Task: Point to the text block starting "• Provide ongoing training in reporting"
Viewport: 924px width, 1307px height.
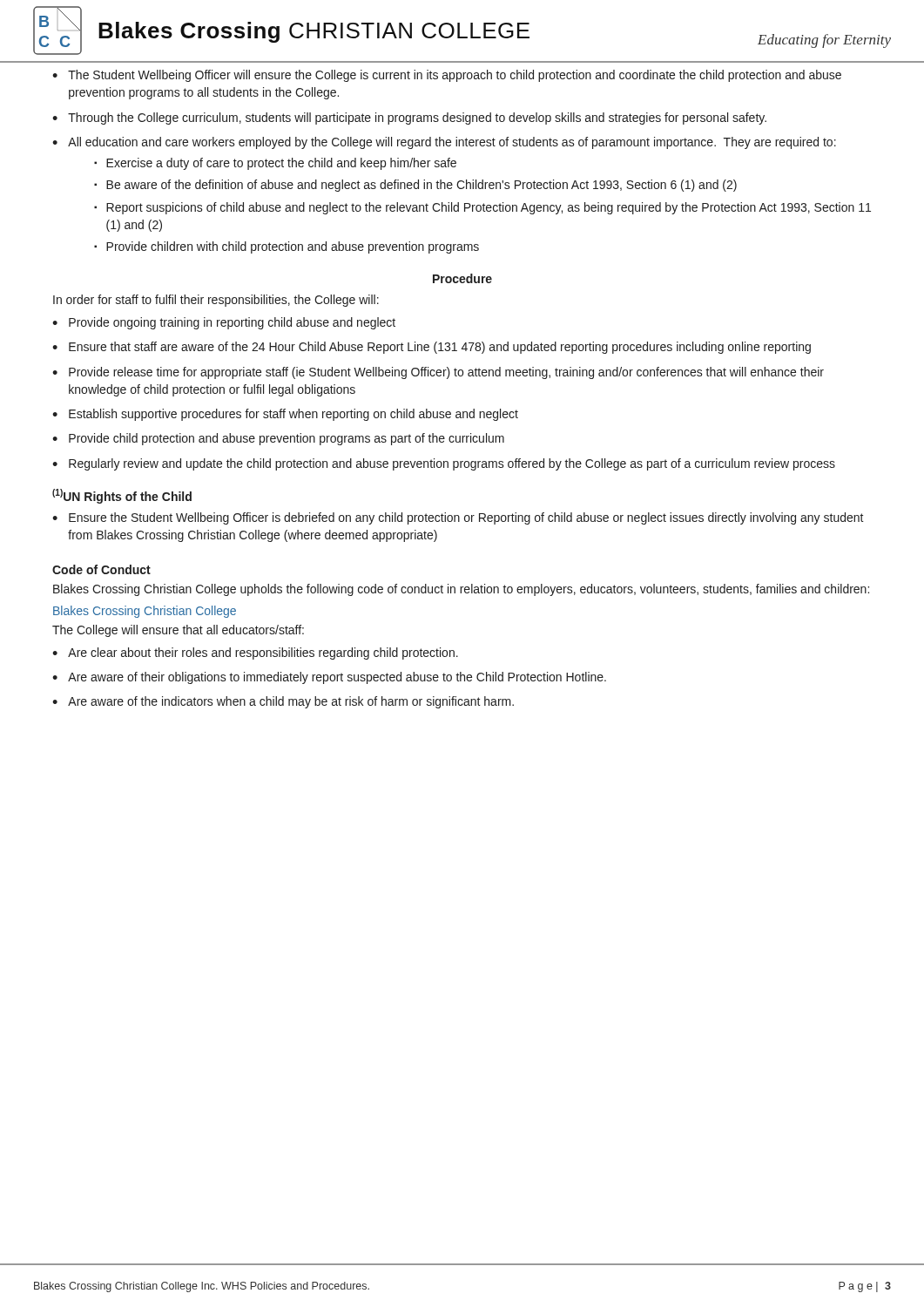Action: [224, 323]
